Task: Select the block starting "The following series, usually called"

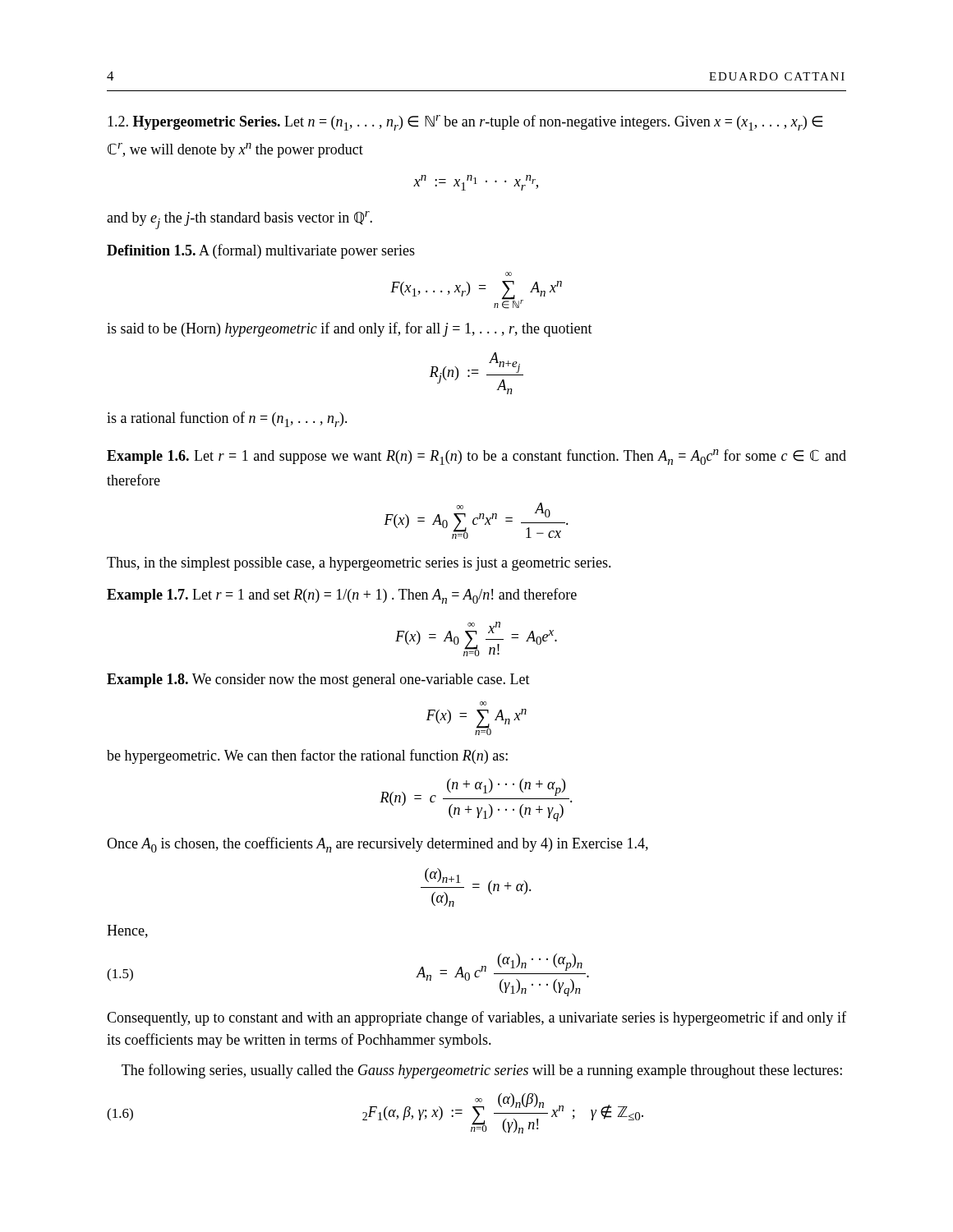Action: coord(475,1070)
